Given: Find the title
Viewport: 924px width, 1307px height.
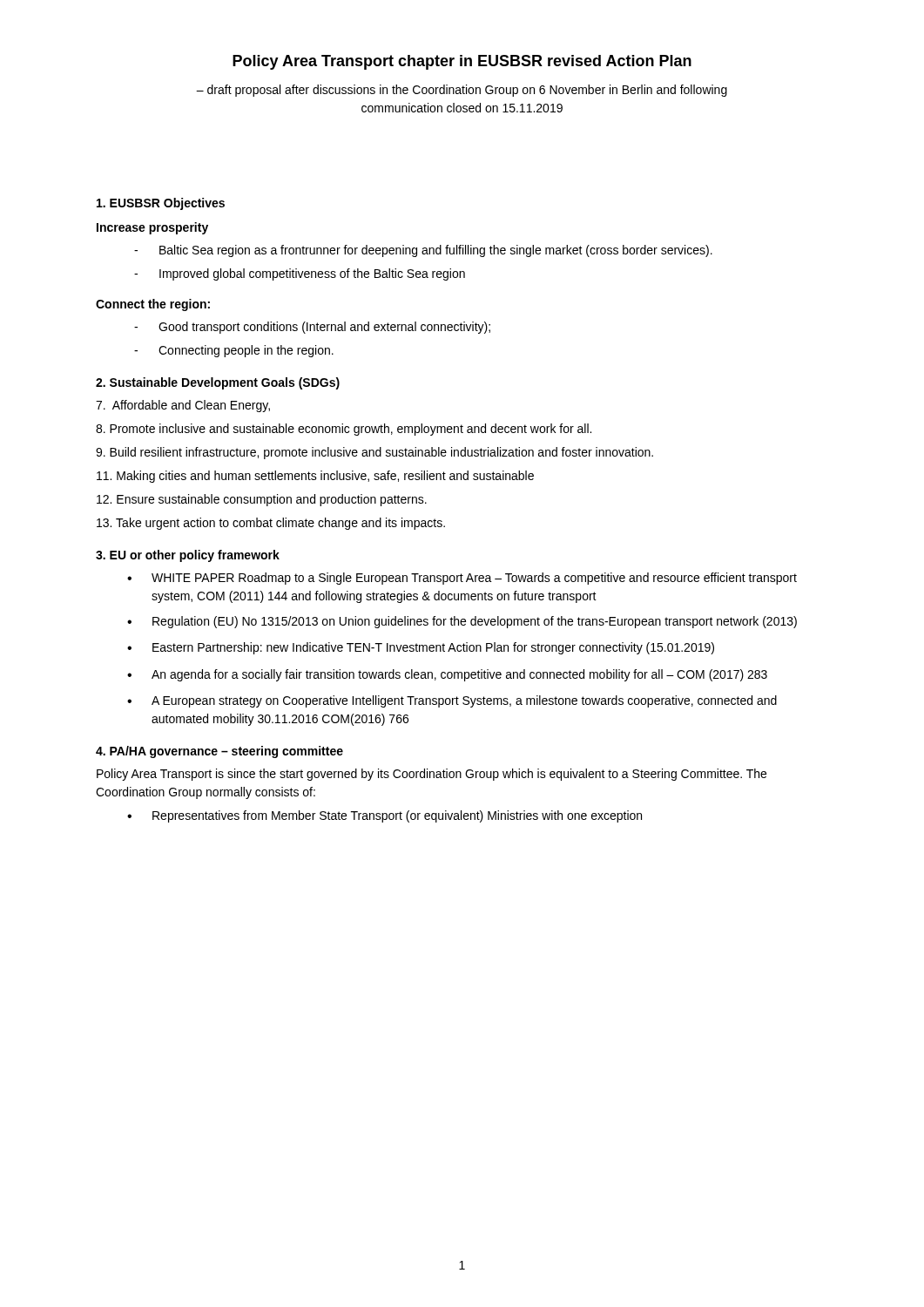Looking at the screenshot, I should [x=462, y=61].
